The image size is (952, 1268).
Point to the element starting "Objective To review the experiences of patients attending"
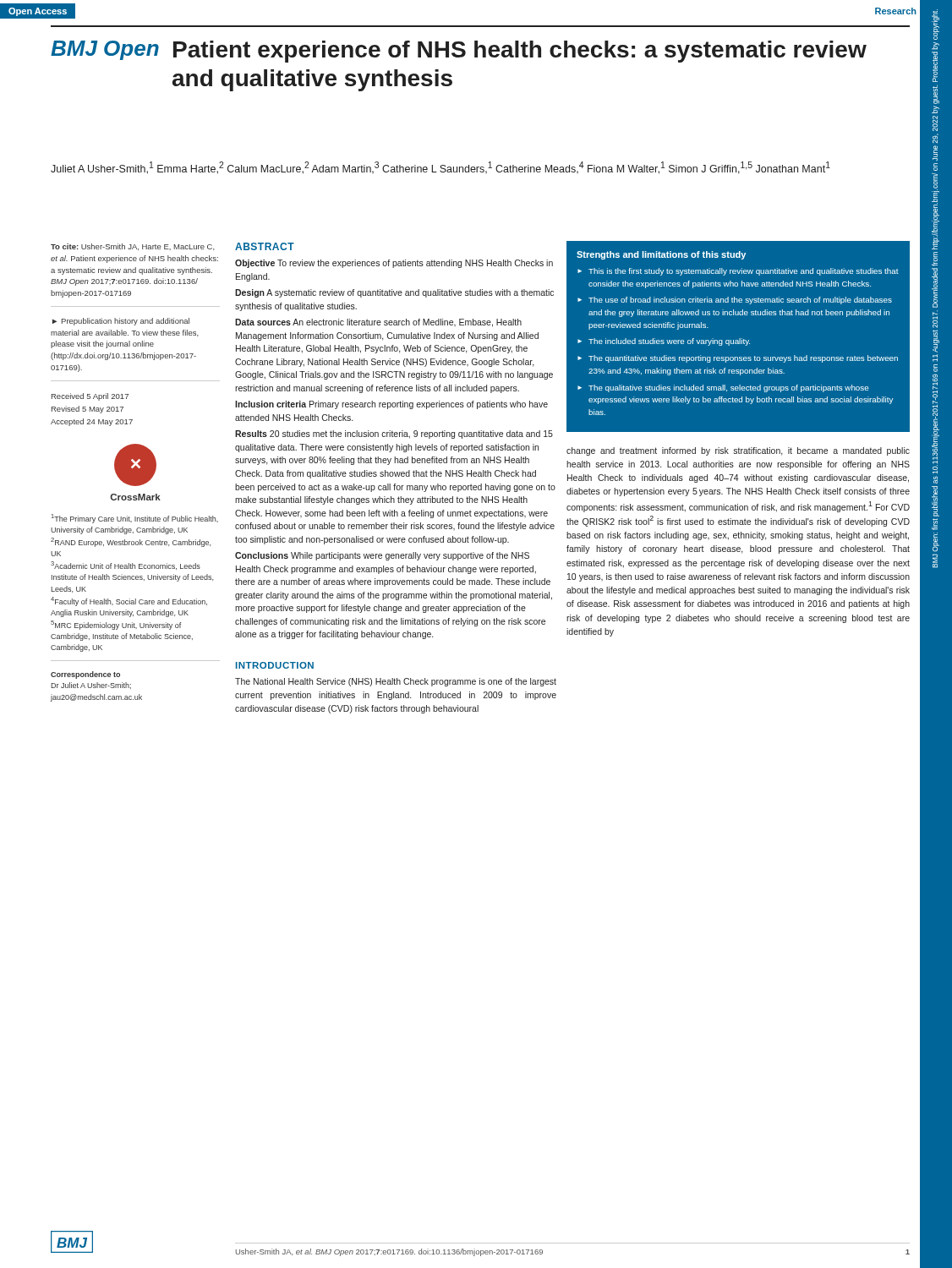(396, 449)
